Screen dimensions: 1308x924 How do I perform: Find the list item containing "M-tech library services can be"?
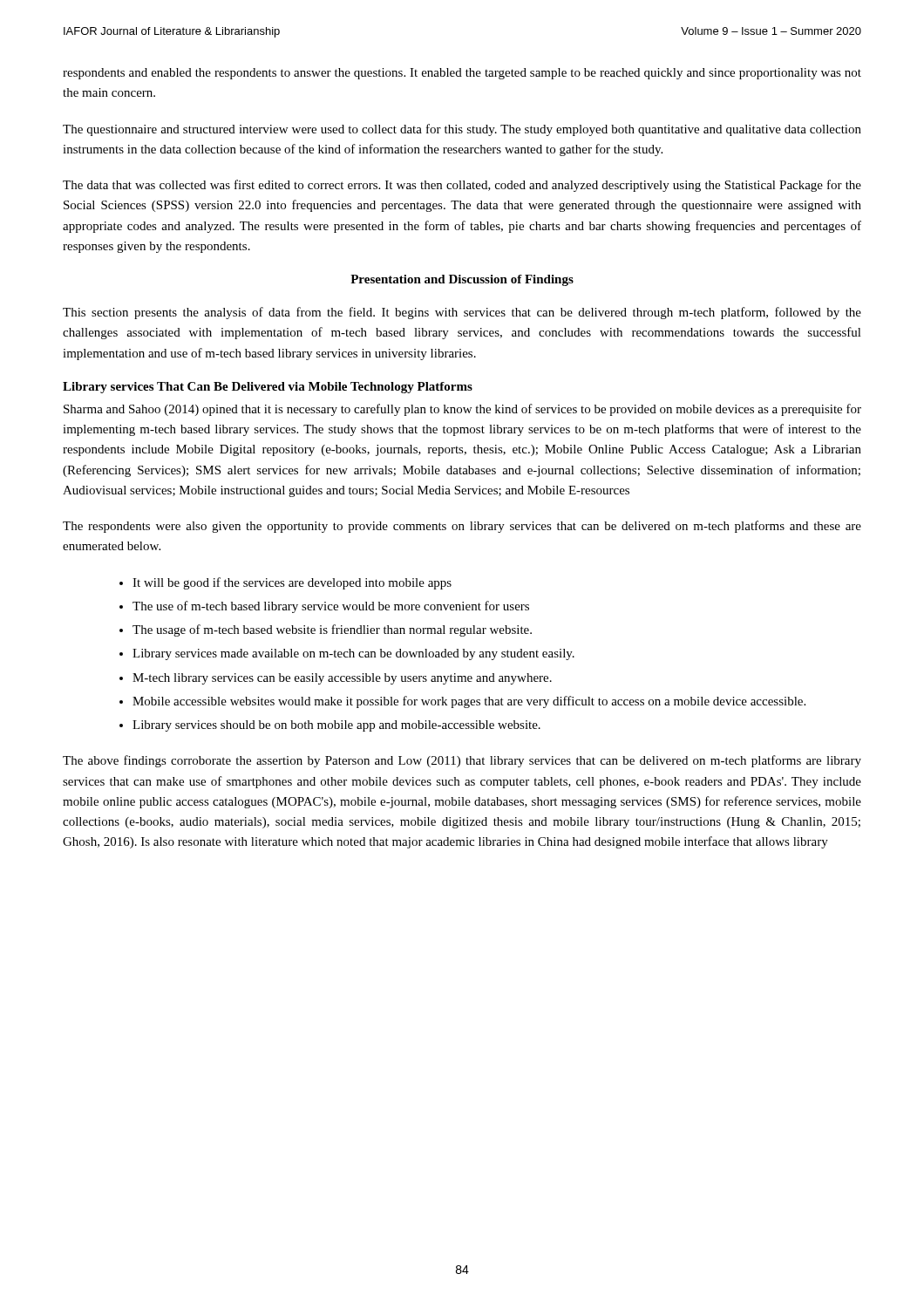[x=342, y=677]
